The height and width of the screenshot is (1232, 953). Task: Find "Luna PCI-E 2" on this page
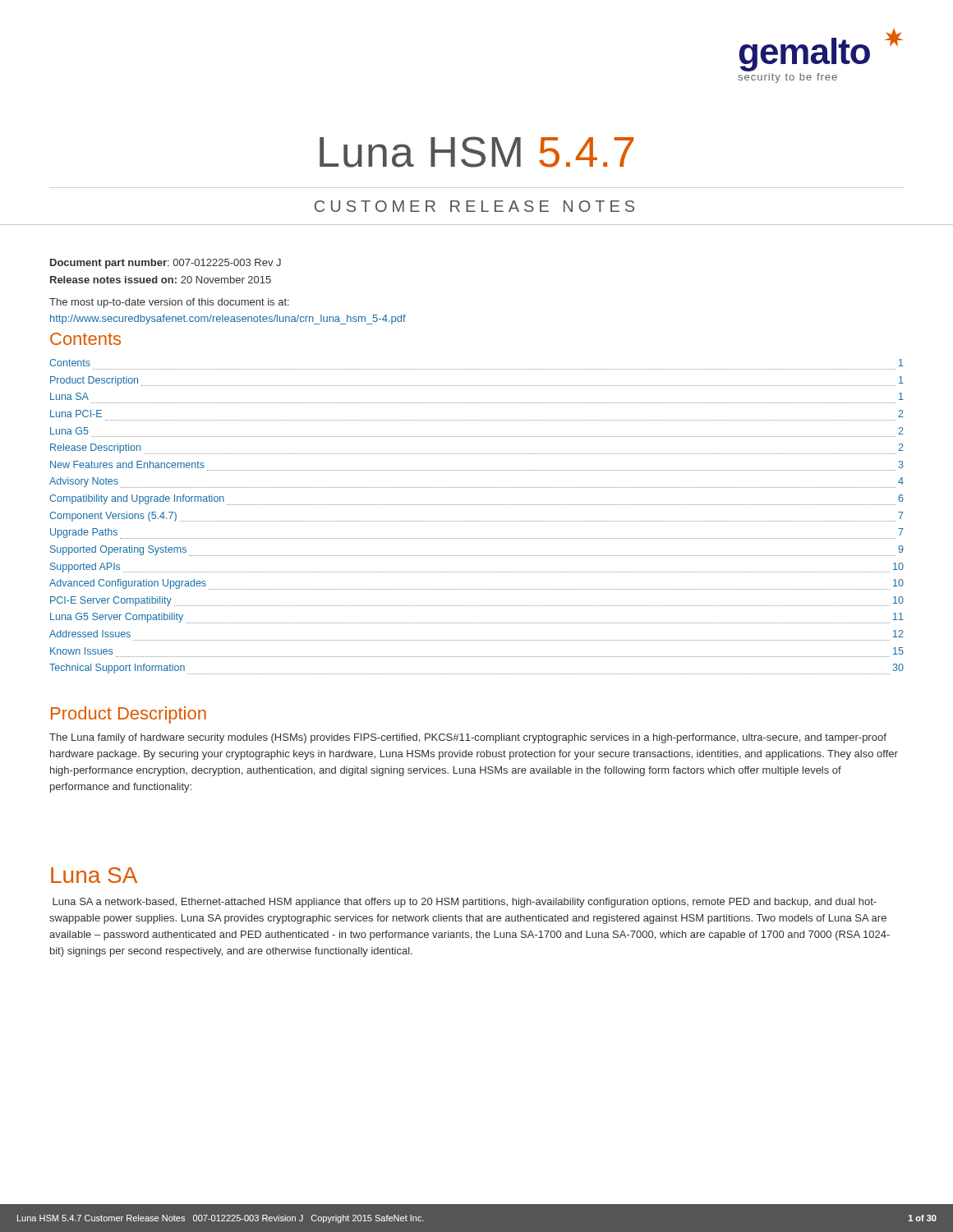pos(476,414)
